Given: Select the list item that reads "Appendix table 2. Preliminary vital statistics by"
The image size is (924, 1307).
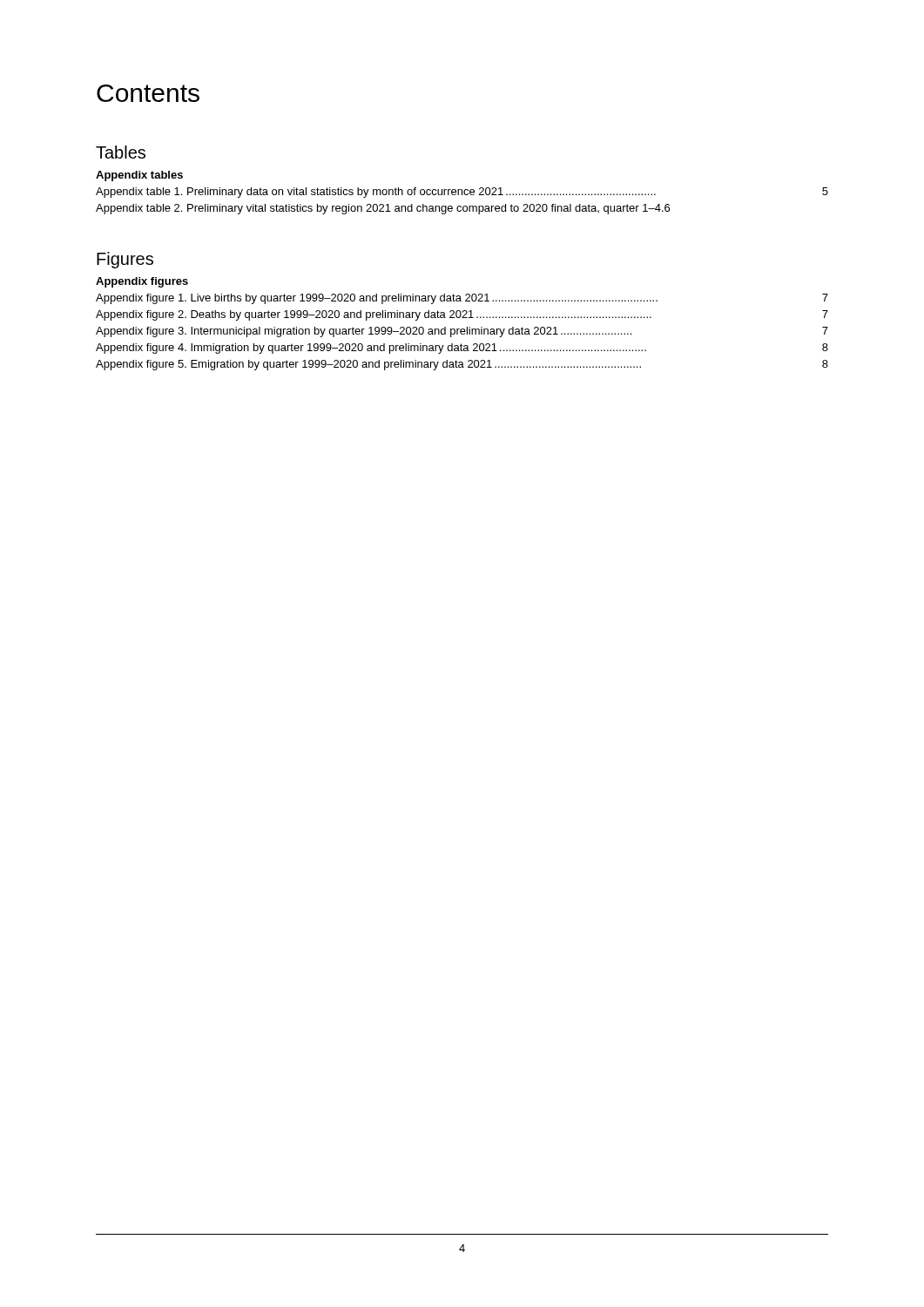Looking at the screenshot, I should (462, 208).
